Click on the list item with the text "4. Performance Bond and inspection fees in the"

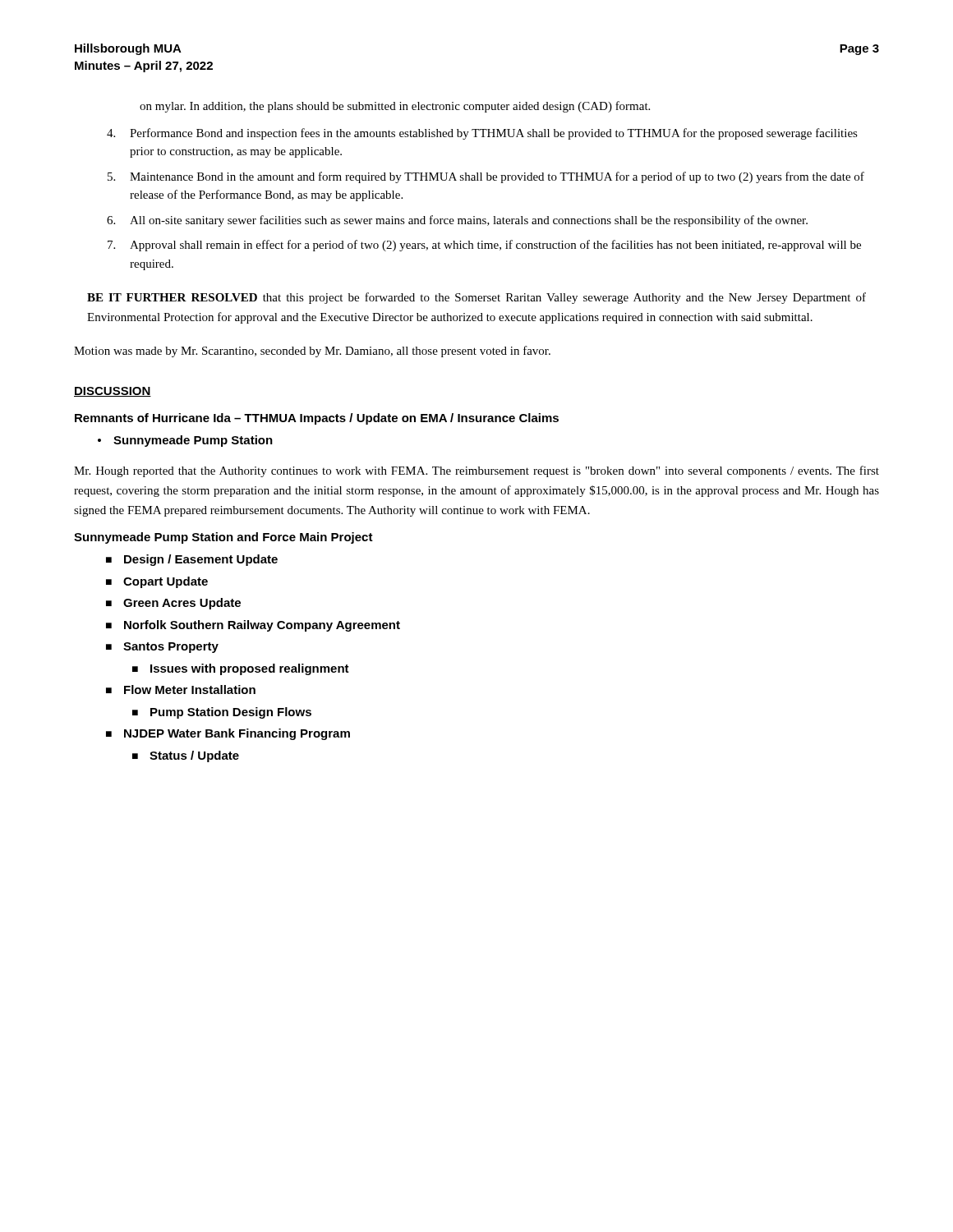pyautogui.click(x=493, y=142)
